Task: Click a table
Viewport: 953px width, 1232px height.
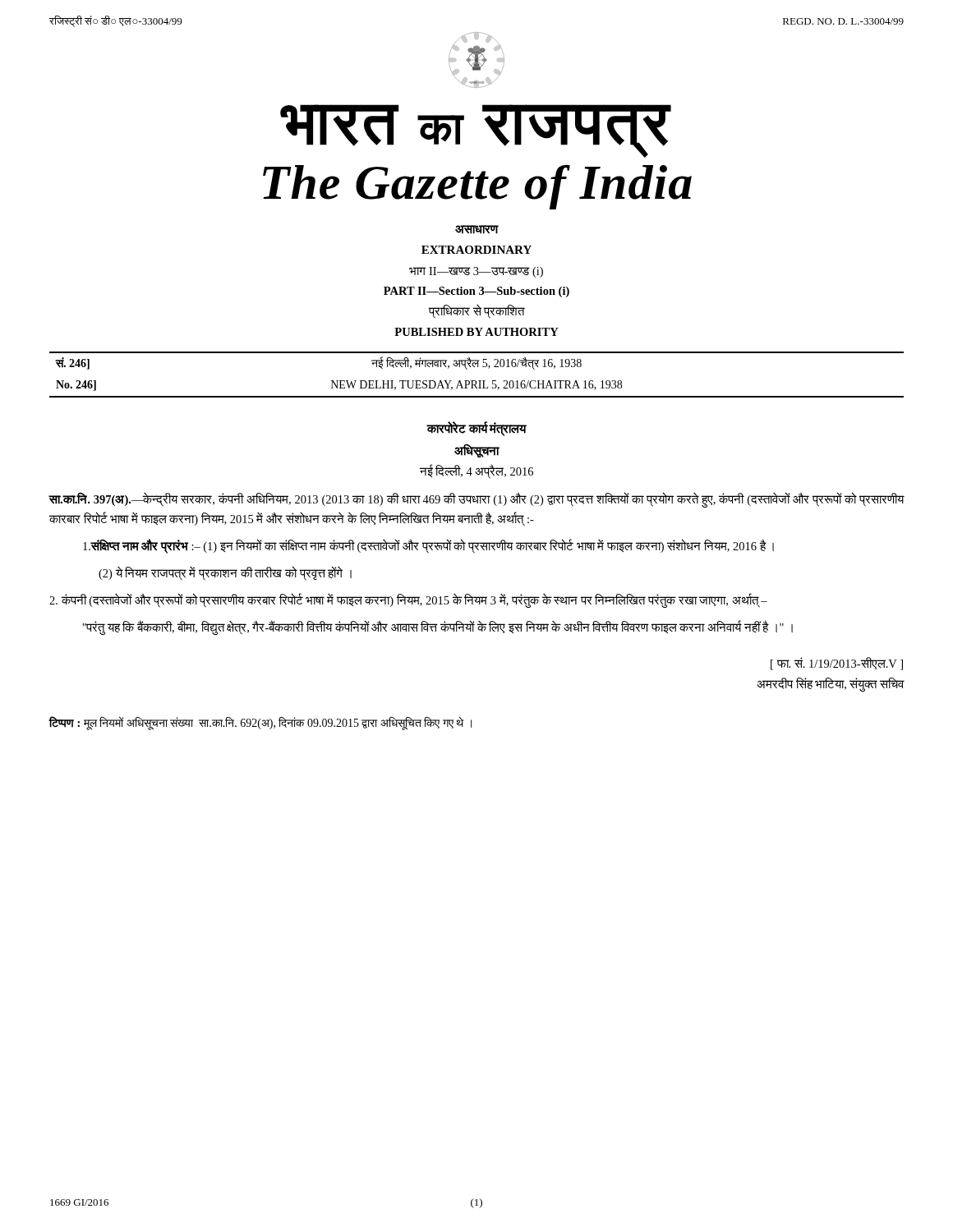Action: pyautogui.click(x=476, y=375)
